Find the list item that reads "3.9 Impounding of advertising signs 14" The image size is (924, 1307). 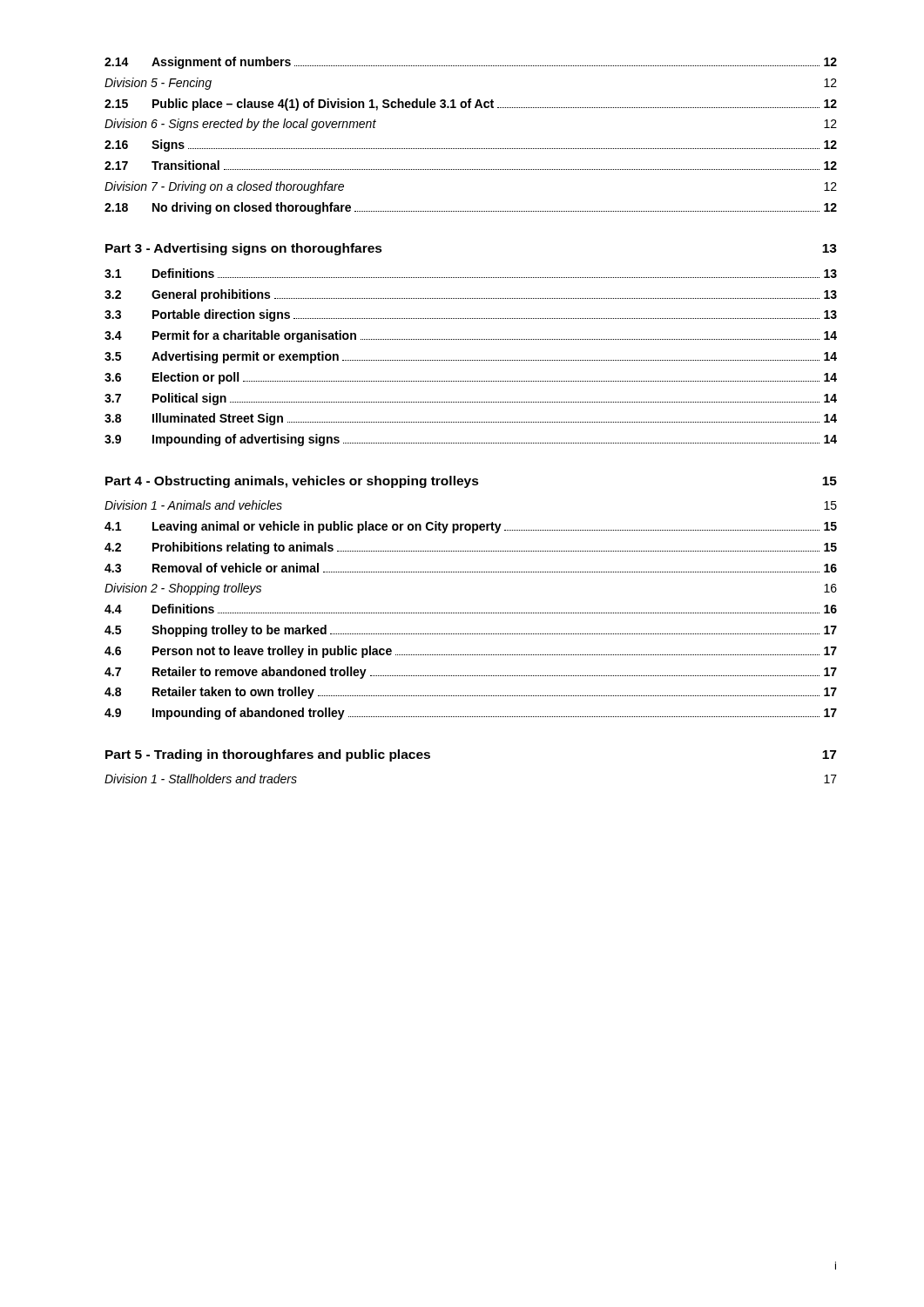tap(471, 440)
